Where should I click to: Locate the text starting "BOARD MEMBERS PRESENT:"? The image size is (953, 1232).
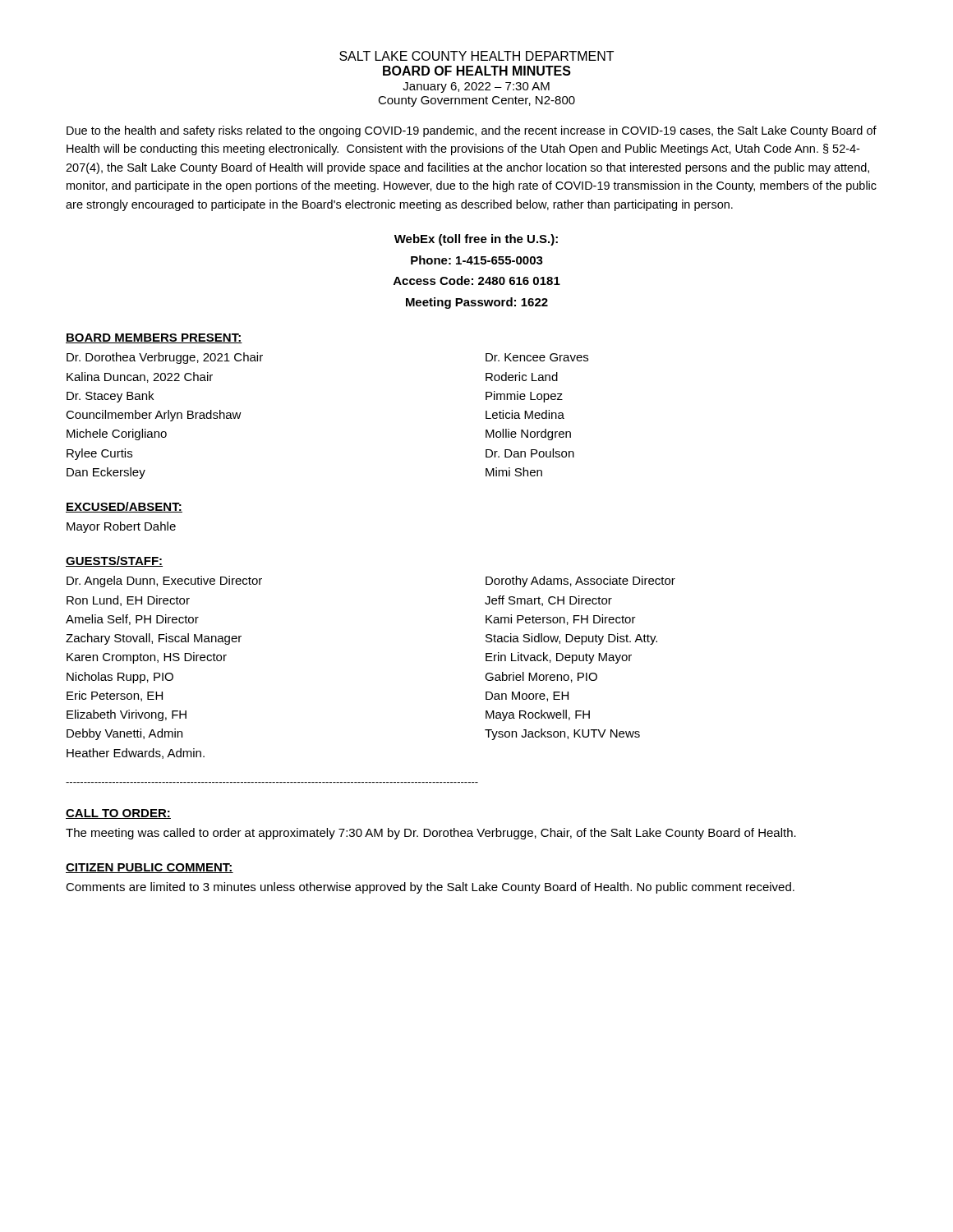click(x=154, y=337)
